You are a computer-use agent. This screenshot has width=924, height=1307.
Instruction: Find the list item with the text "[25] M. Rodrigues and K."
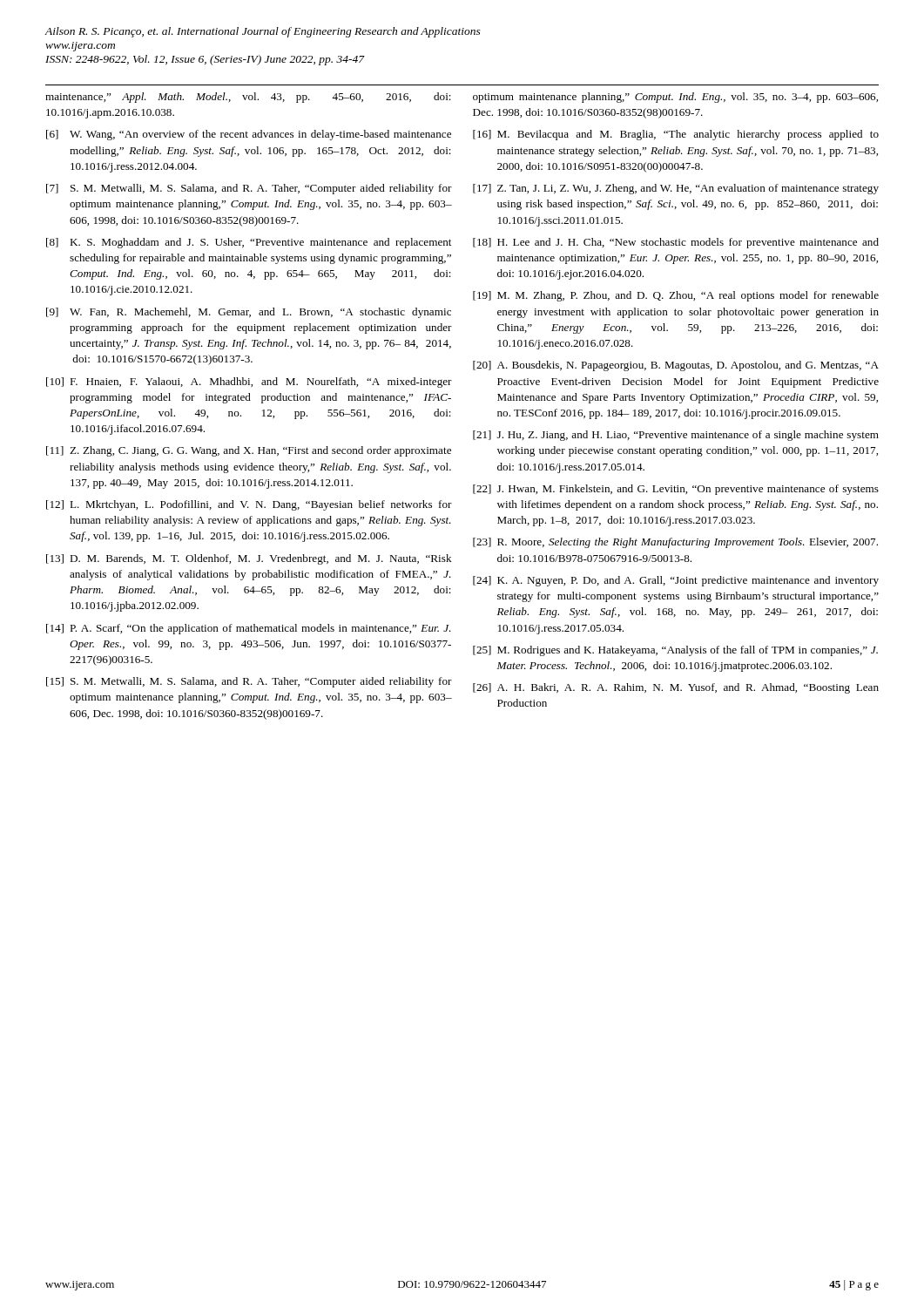[676, 658]
